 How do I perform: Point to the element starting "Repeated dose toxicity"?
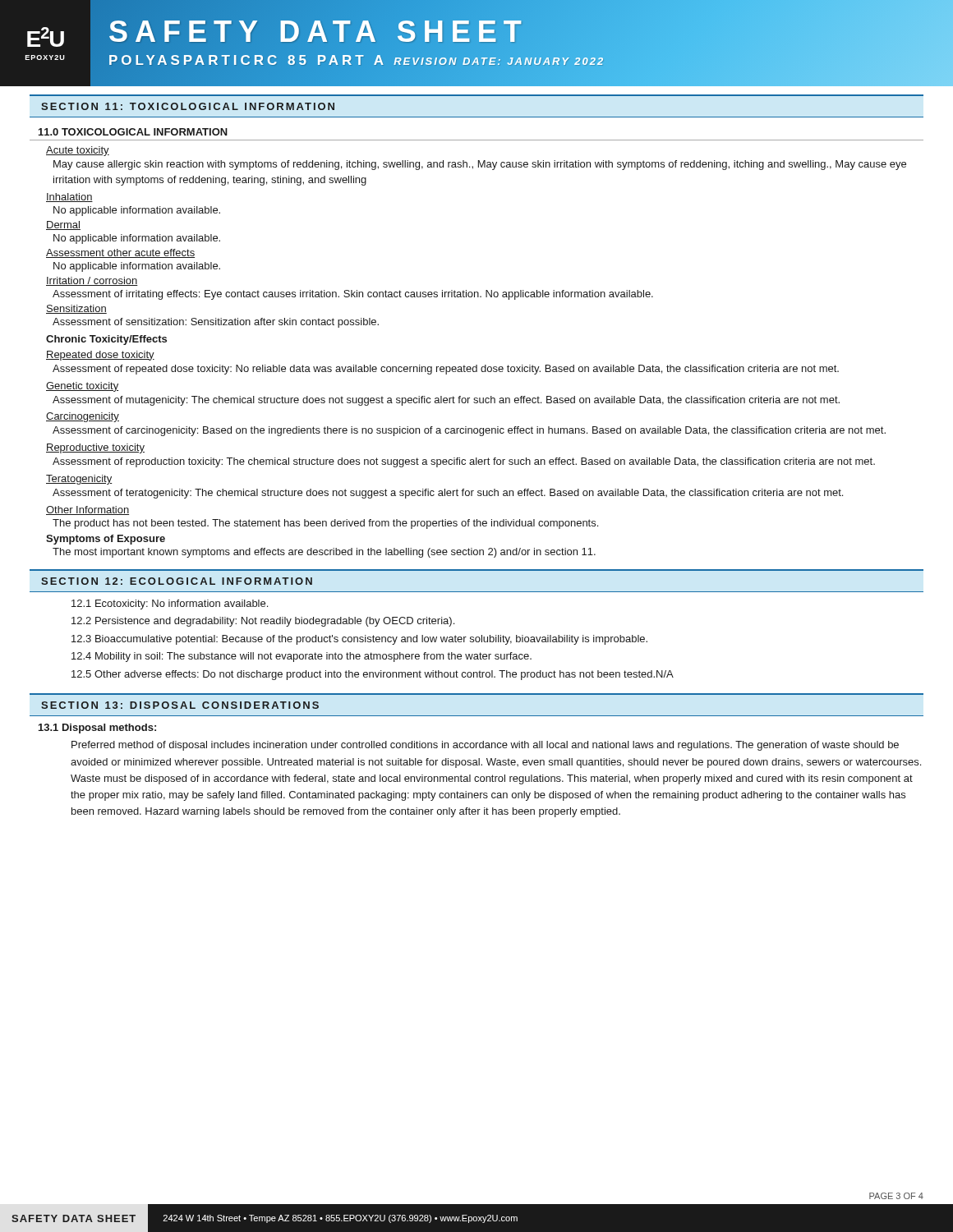pyautogui.click(x=100, y=354)
